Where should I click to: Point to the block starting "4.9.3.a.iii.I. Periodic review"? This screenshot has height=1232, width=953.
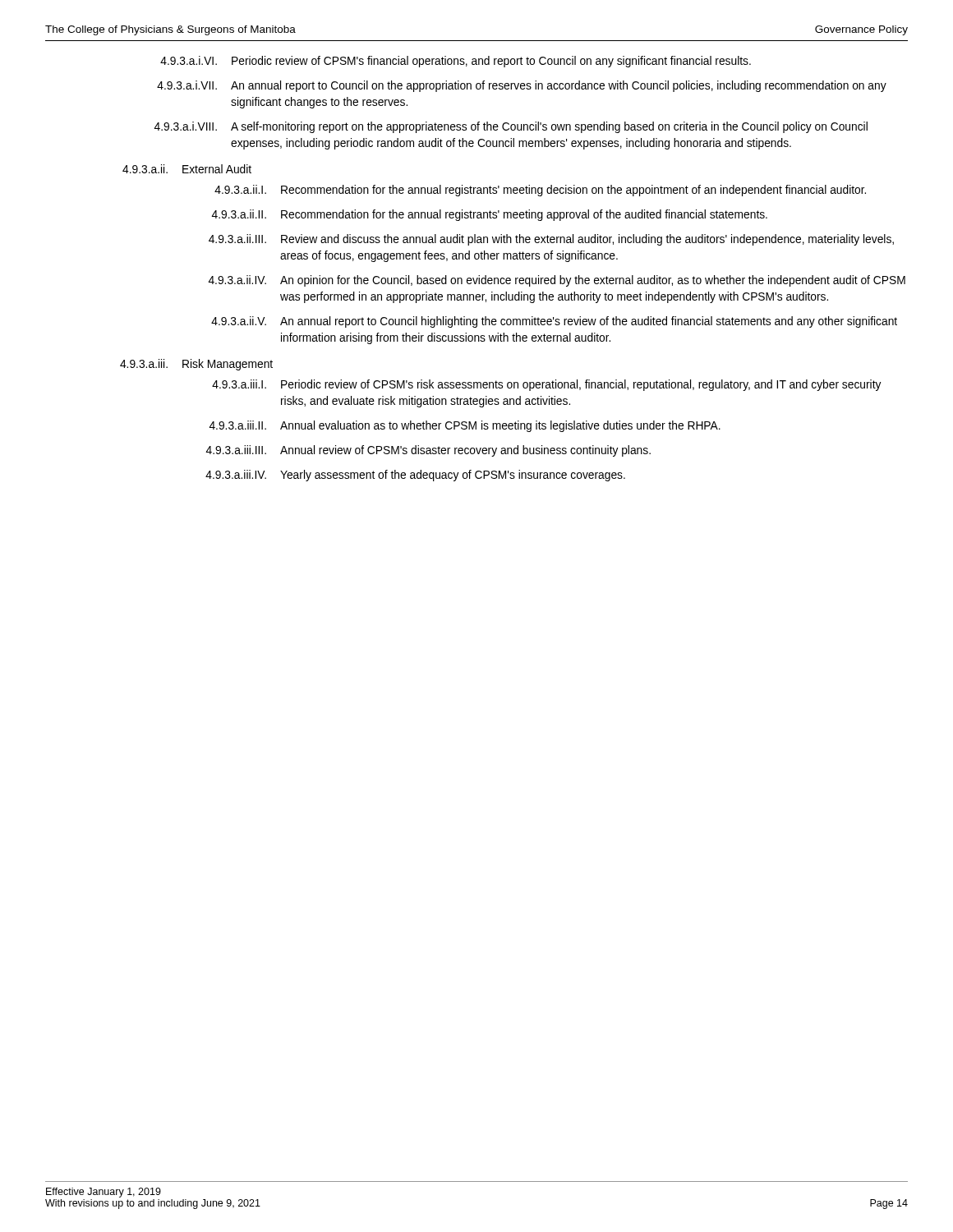coord(476,393)
